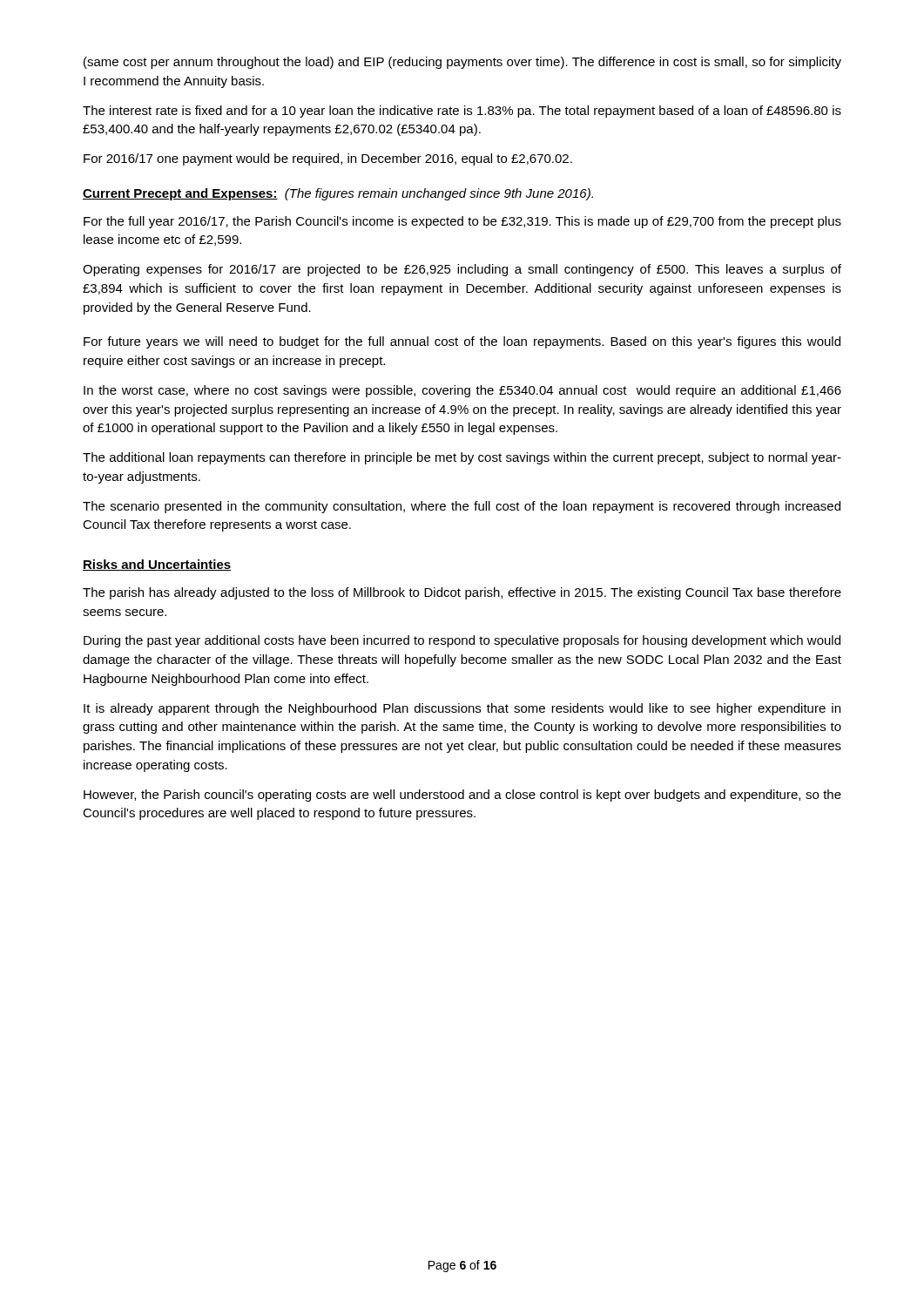Navigate to the region starting "It is already"
The image size is (924, 1307).
[x=462, y=736]
